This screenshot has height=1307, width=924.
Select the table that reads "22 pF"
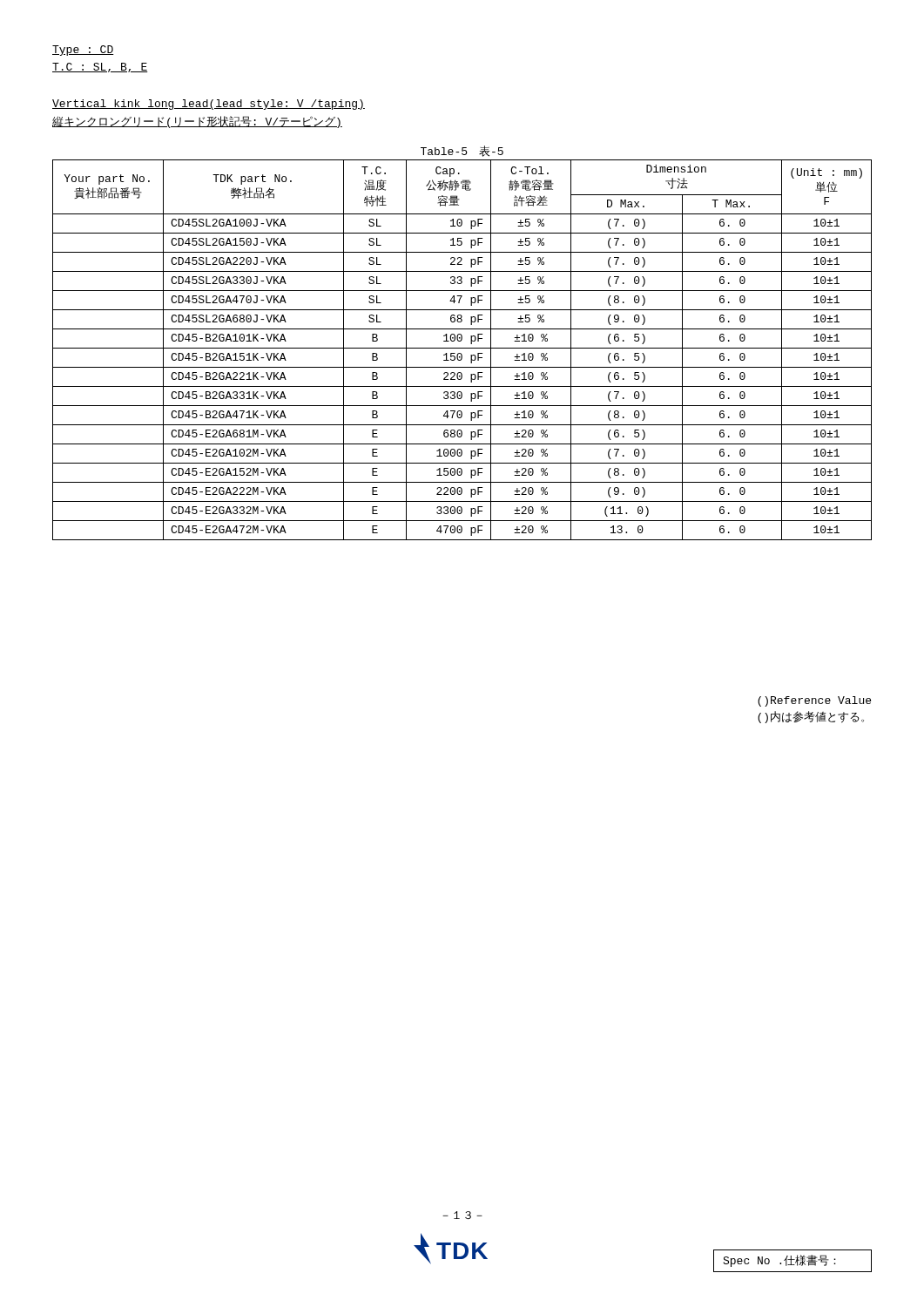[462, 350]
